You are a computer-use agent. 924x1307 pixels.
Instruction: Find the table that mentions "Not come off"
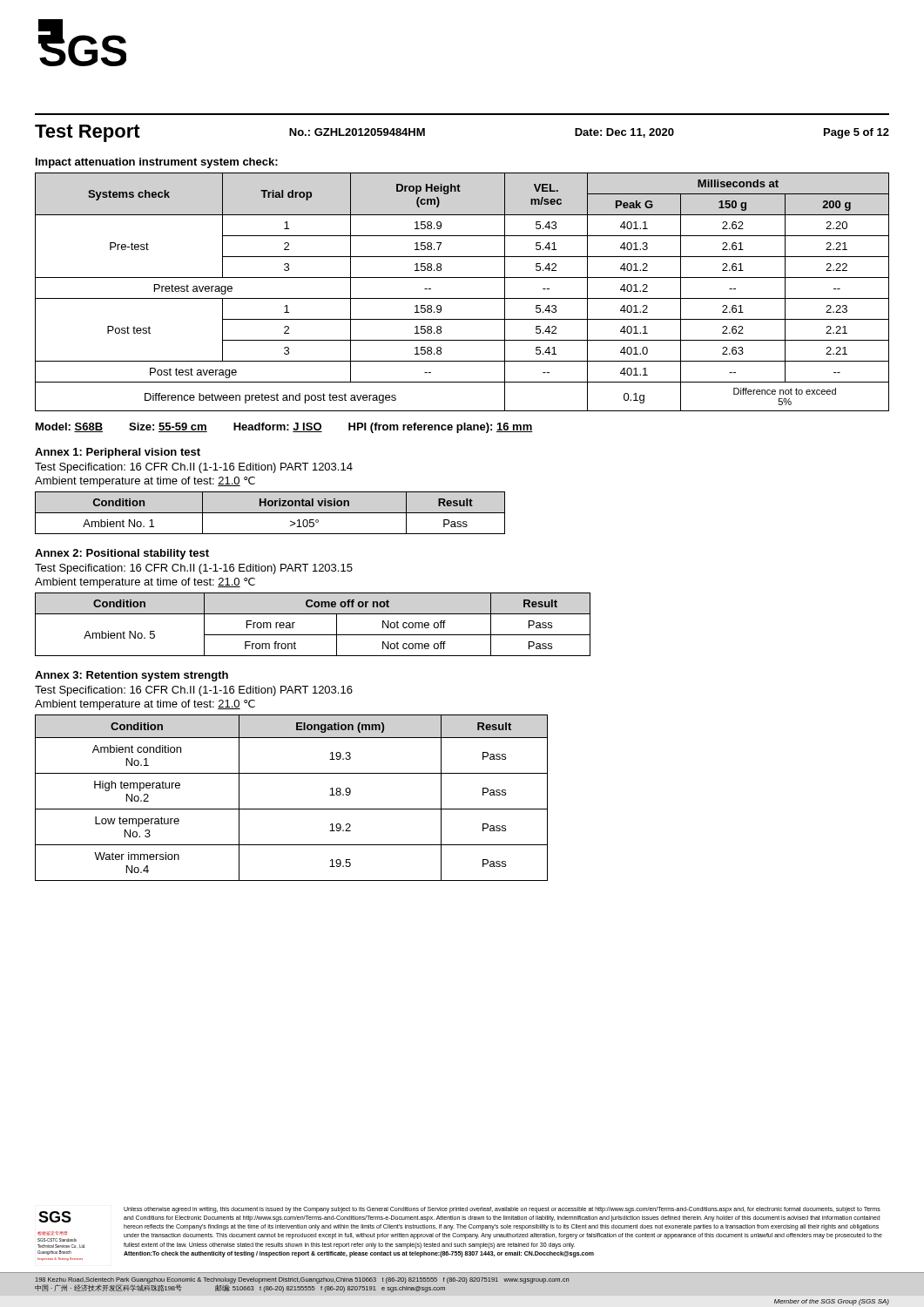pos(462,624)
